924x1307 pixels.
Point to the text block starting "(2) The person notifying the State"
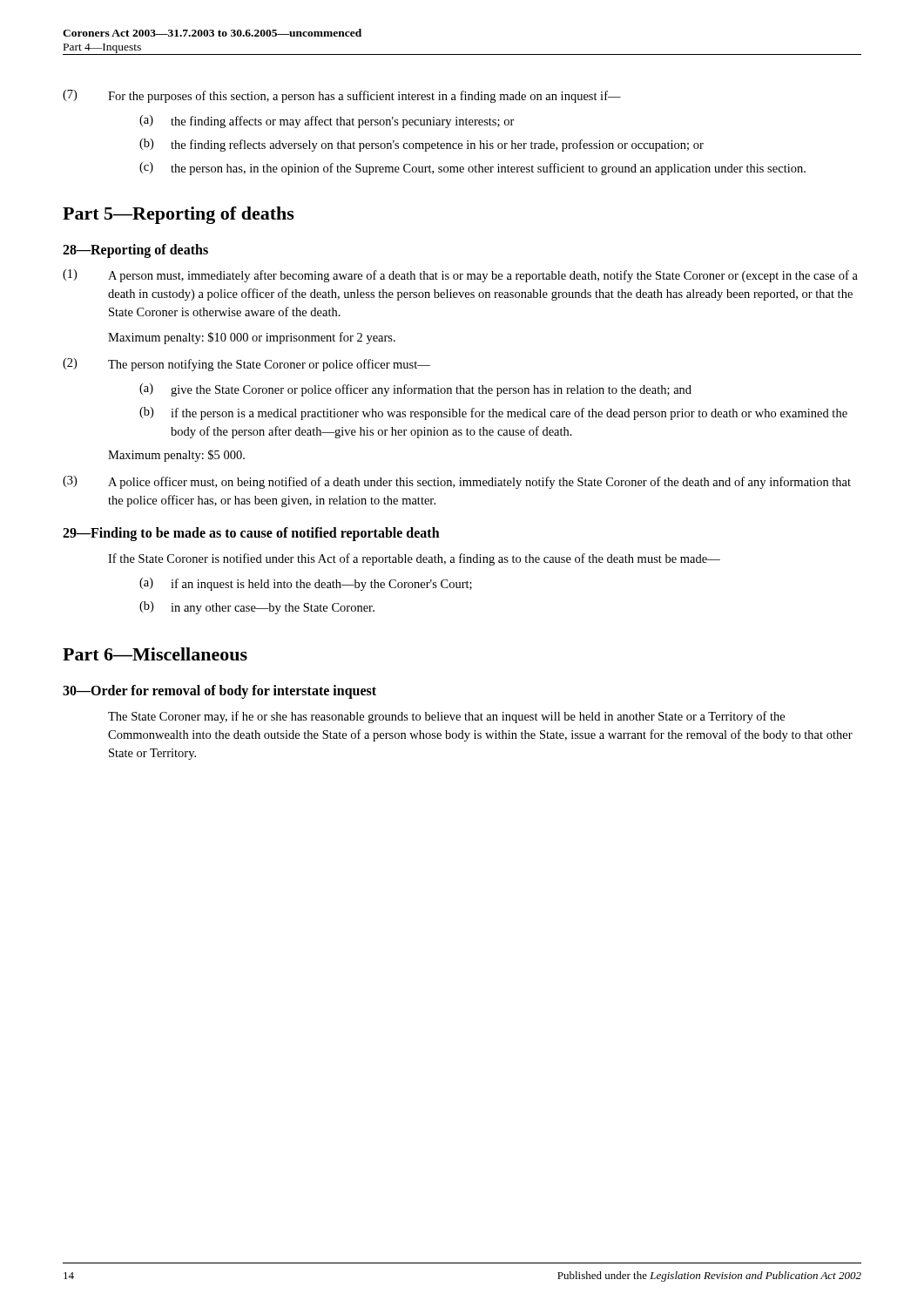click(x=246, y=365)
